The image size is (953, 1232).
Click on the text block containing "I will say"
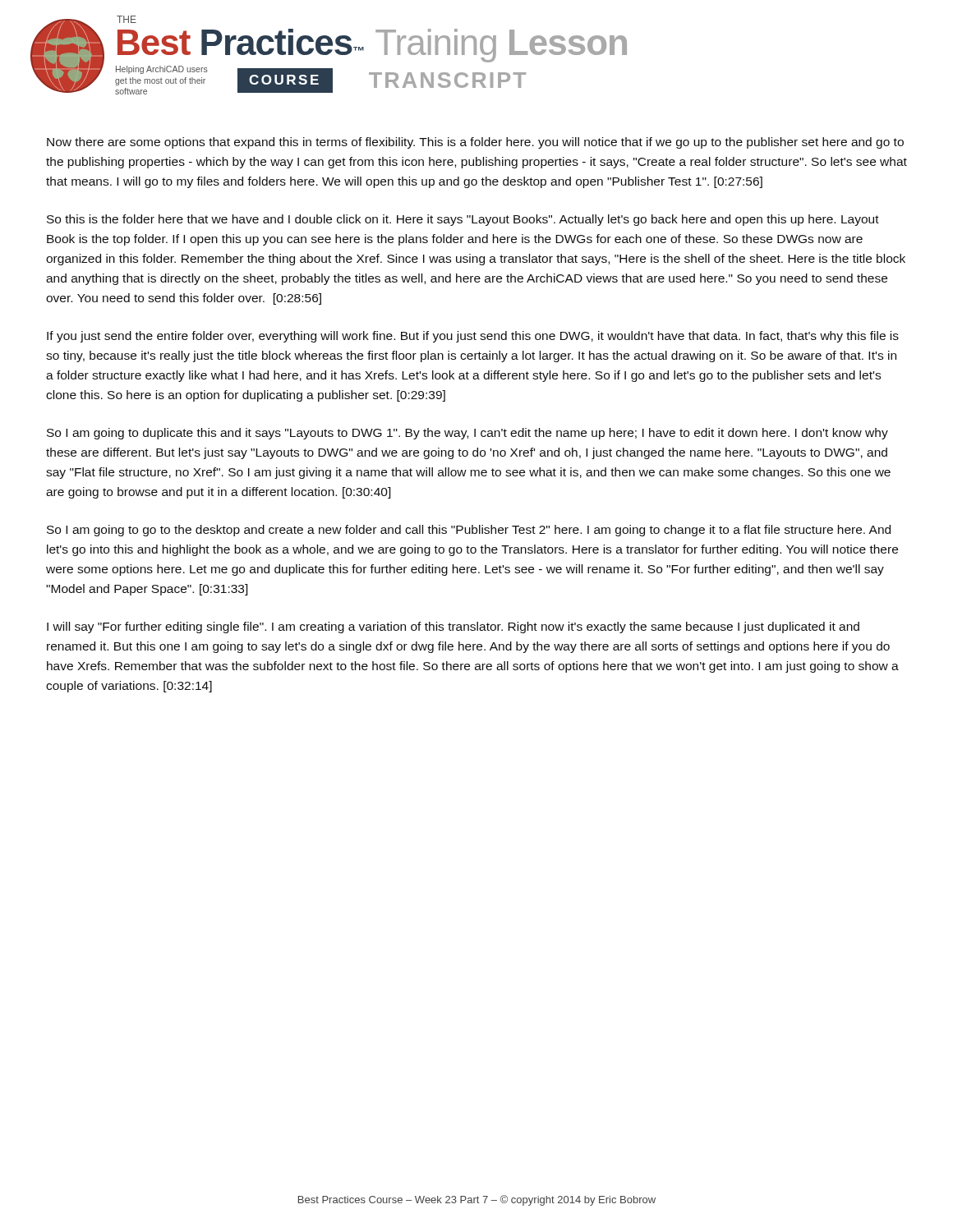(x=472, y=656)
